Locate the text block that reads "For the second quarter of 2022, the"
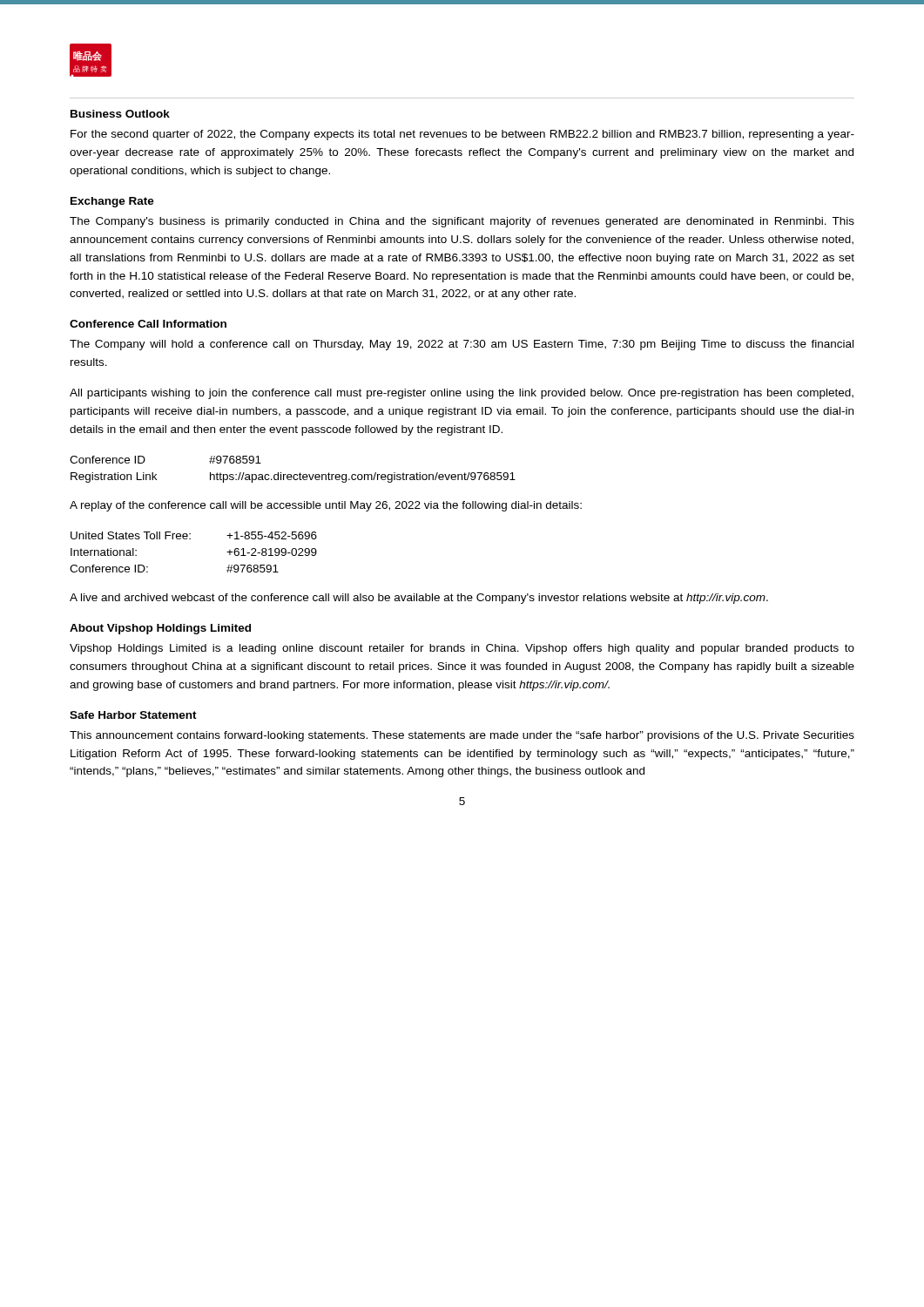The image size is (924, 1307). click(x=462, y=152)
